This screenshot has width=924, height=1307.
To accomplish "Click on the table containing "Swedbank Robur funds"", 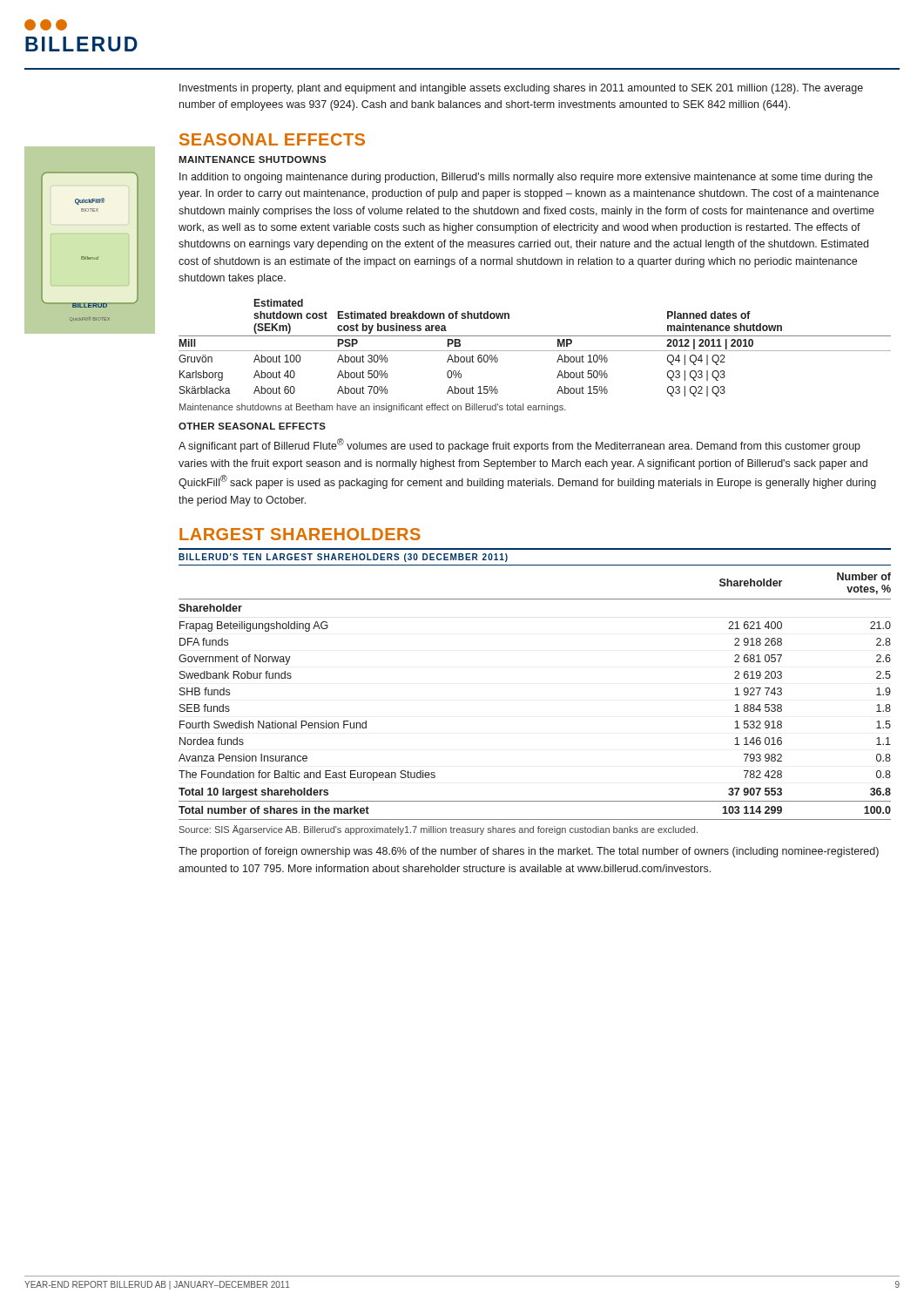I will click(535, 694).
